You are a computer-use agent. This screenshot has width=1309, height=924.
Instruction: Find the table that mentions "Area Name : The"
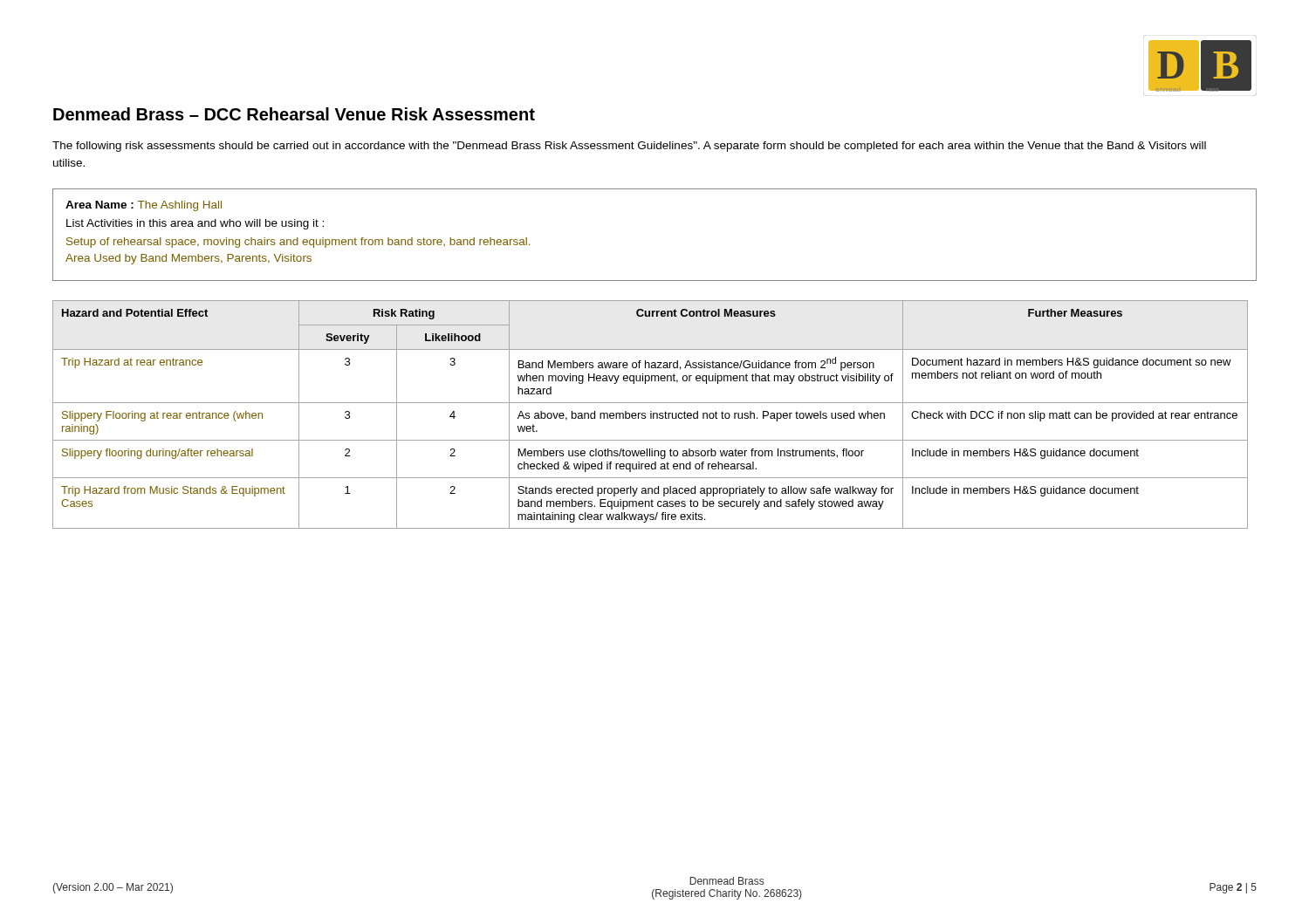click(654, 234)
